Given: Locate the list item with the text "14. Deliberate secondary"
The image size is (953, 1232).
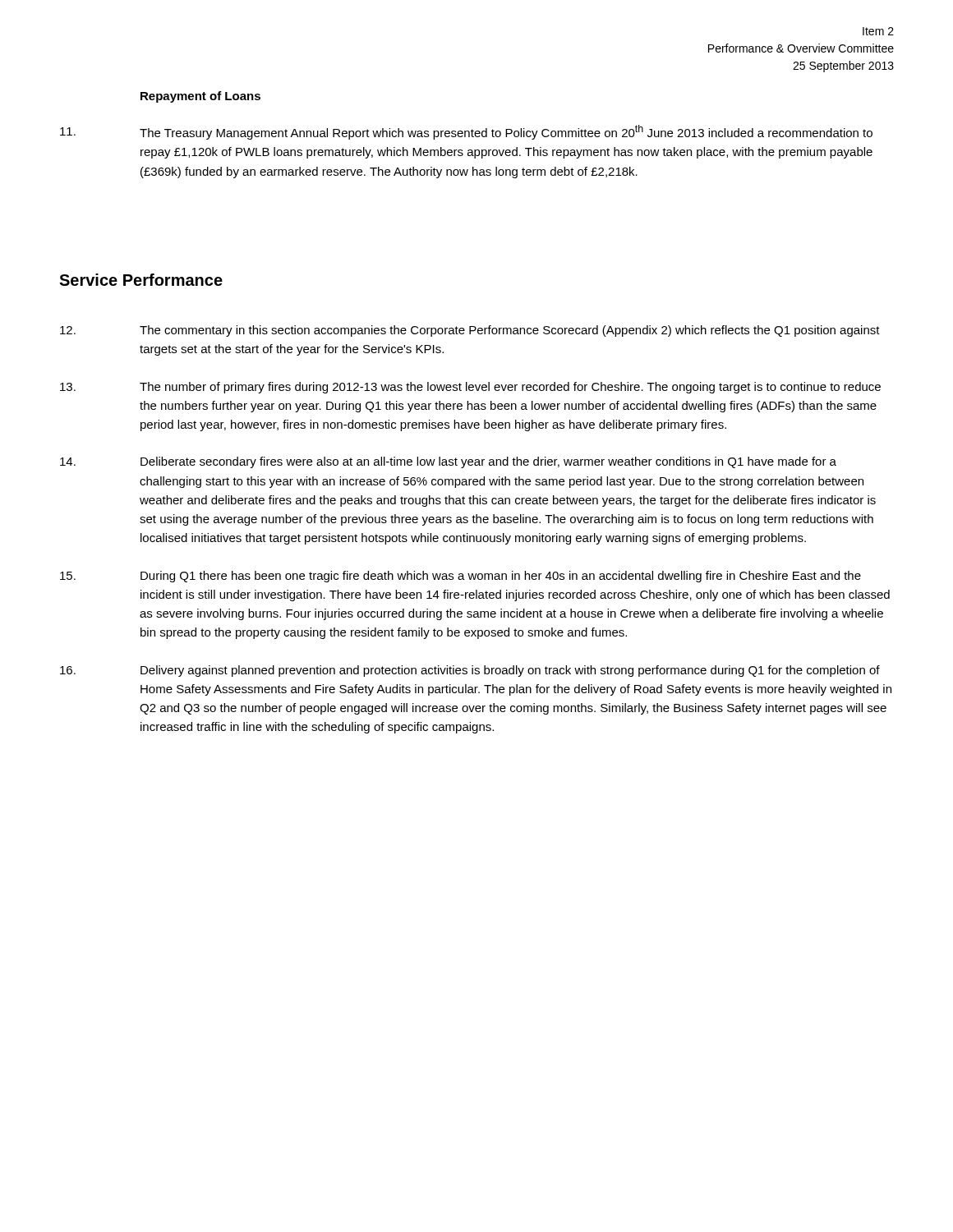Looking at the screenshot, I should tap(476, 500).
